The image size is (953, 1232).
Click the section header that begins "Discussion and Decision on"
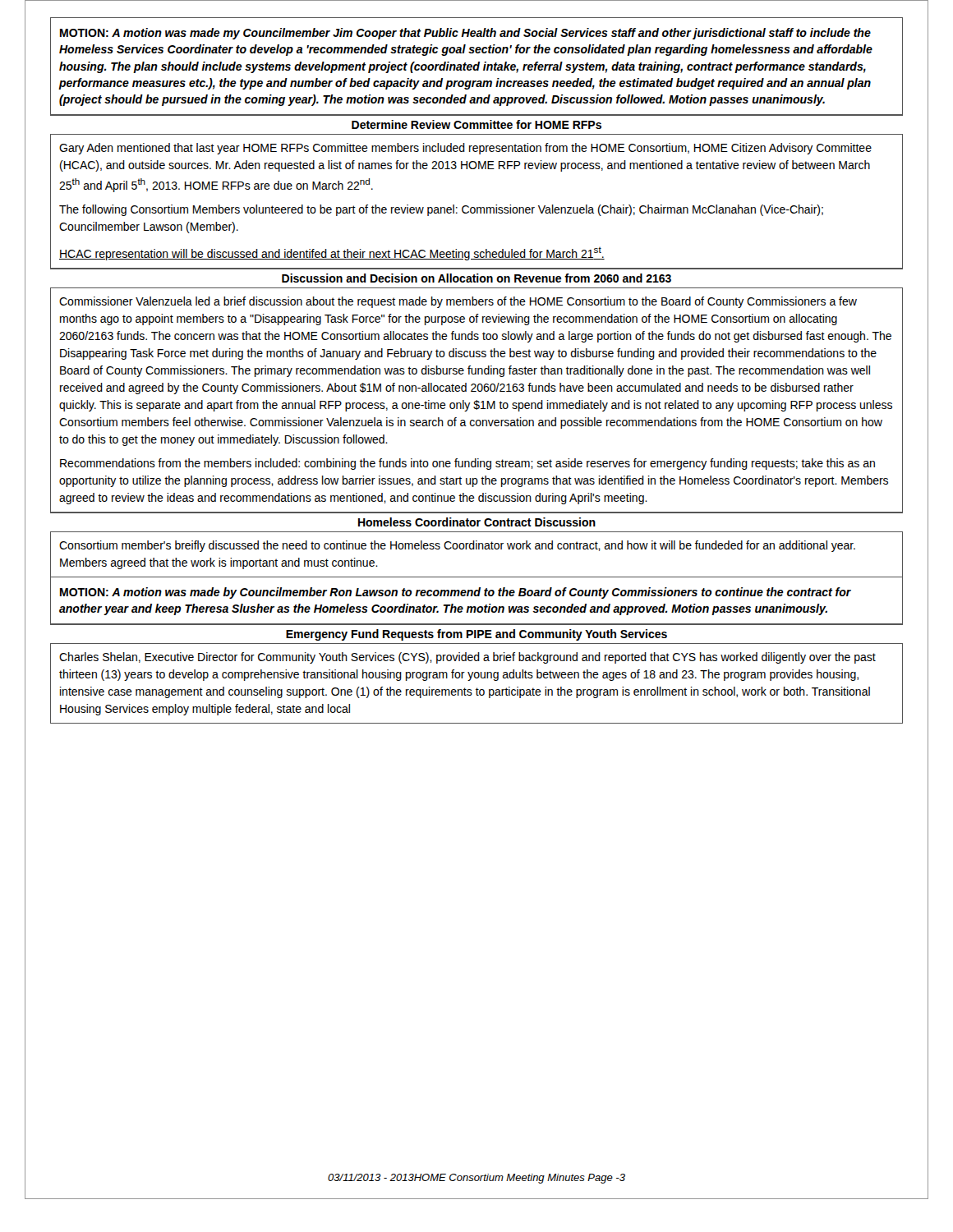[x=476, y=278]
